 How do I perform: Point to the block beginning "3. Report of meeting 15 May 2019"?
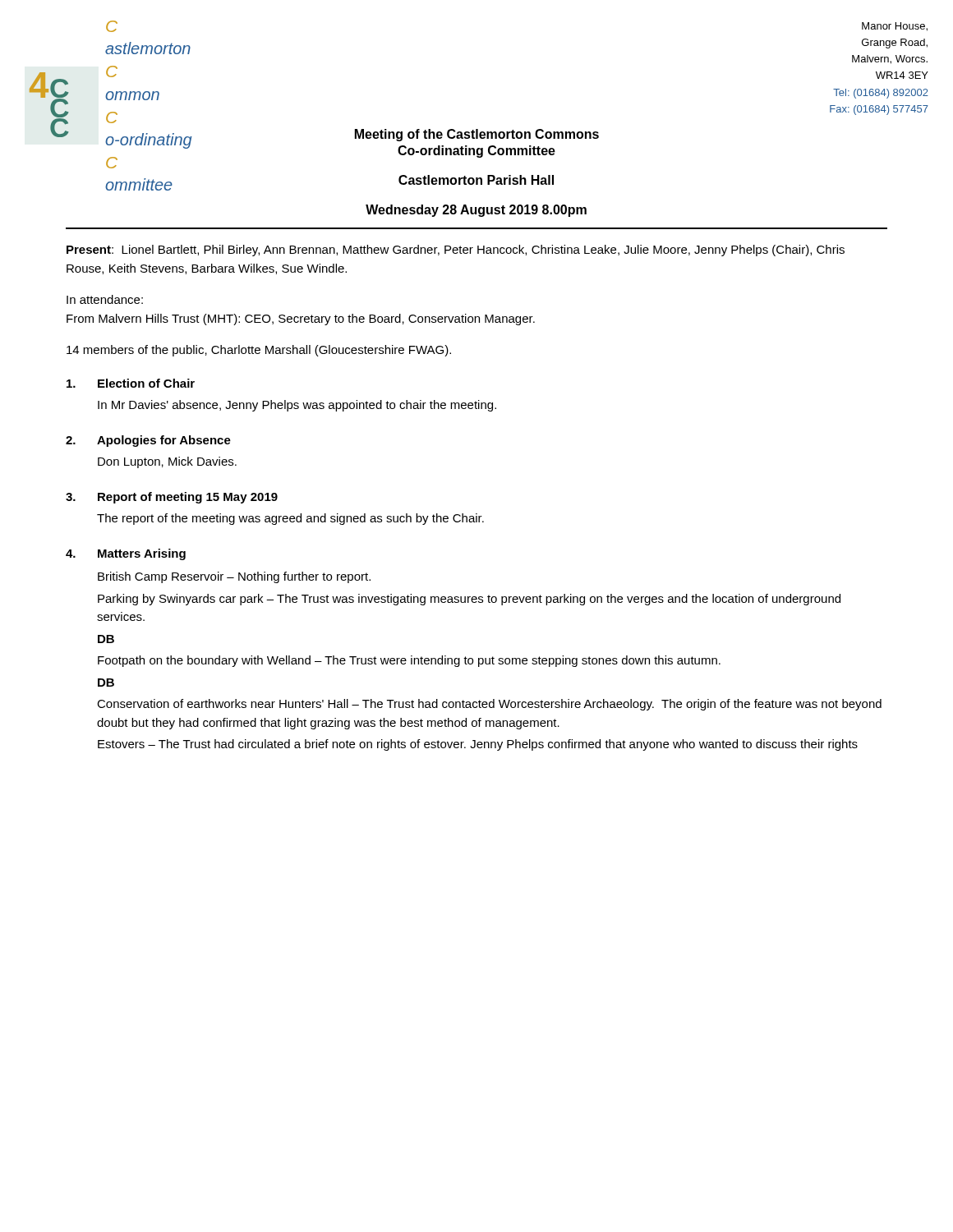coord(476,508)
